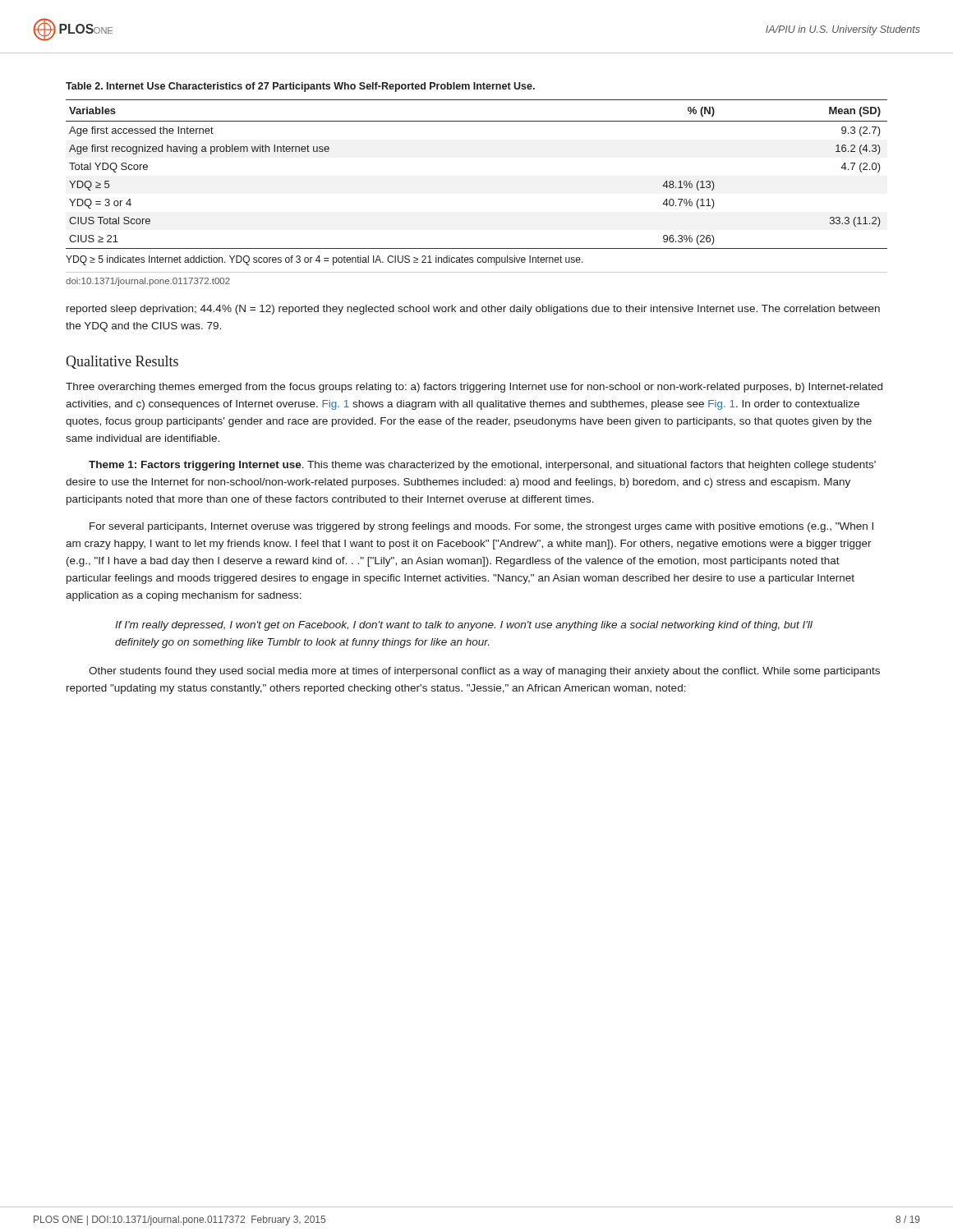
Task: Point to the block starting "Qualitative Results"
Action: (x=122, y=361)
